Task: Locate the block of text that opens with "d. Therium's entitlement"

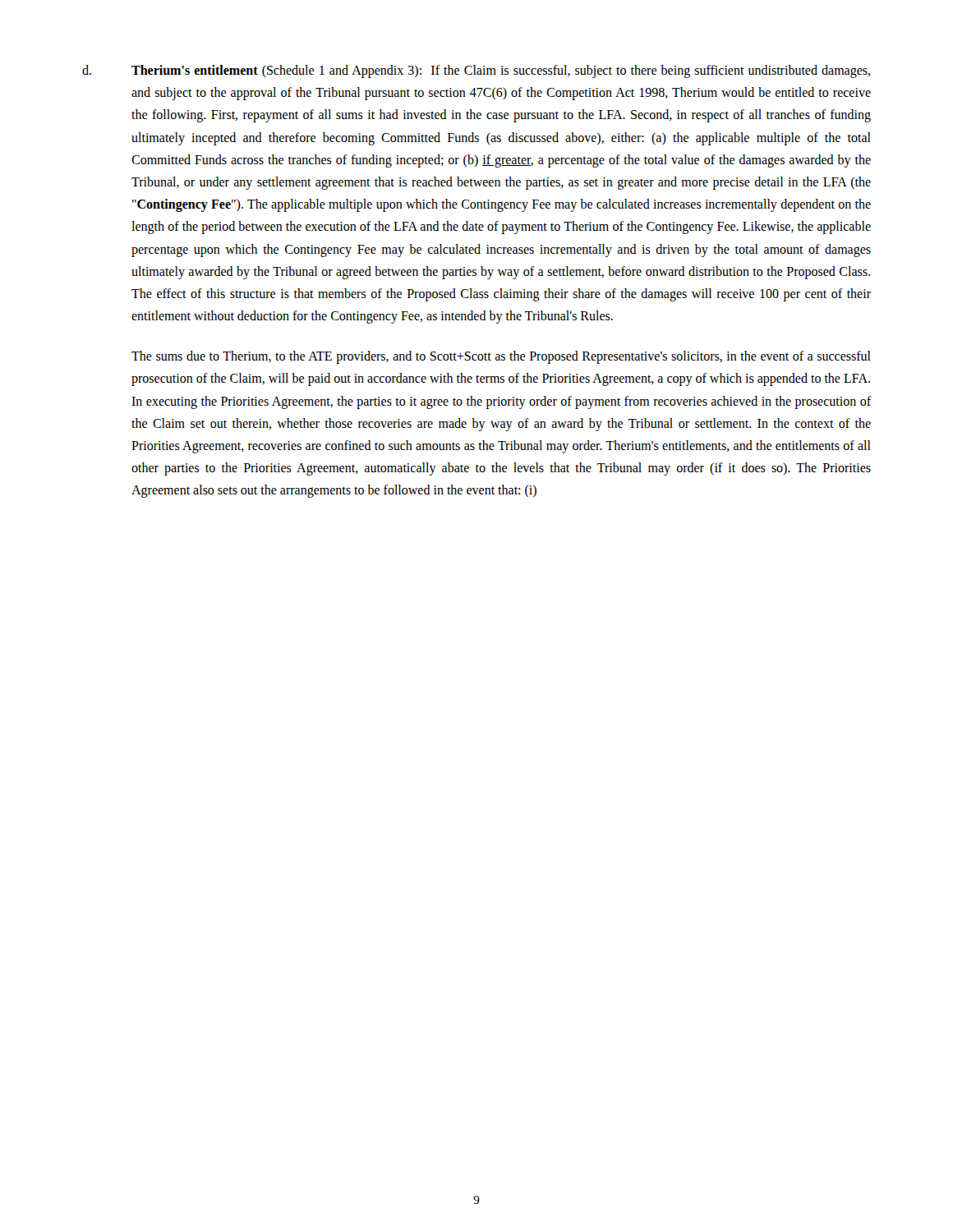Action: (x=476, y=193)
